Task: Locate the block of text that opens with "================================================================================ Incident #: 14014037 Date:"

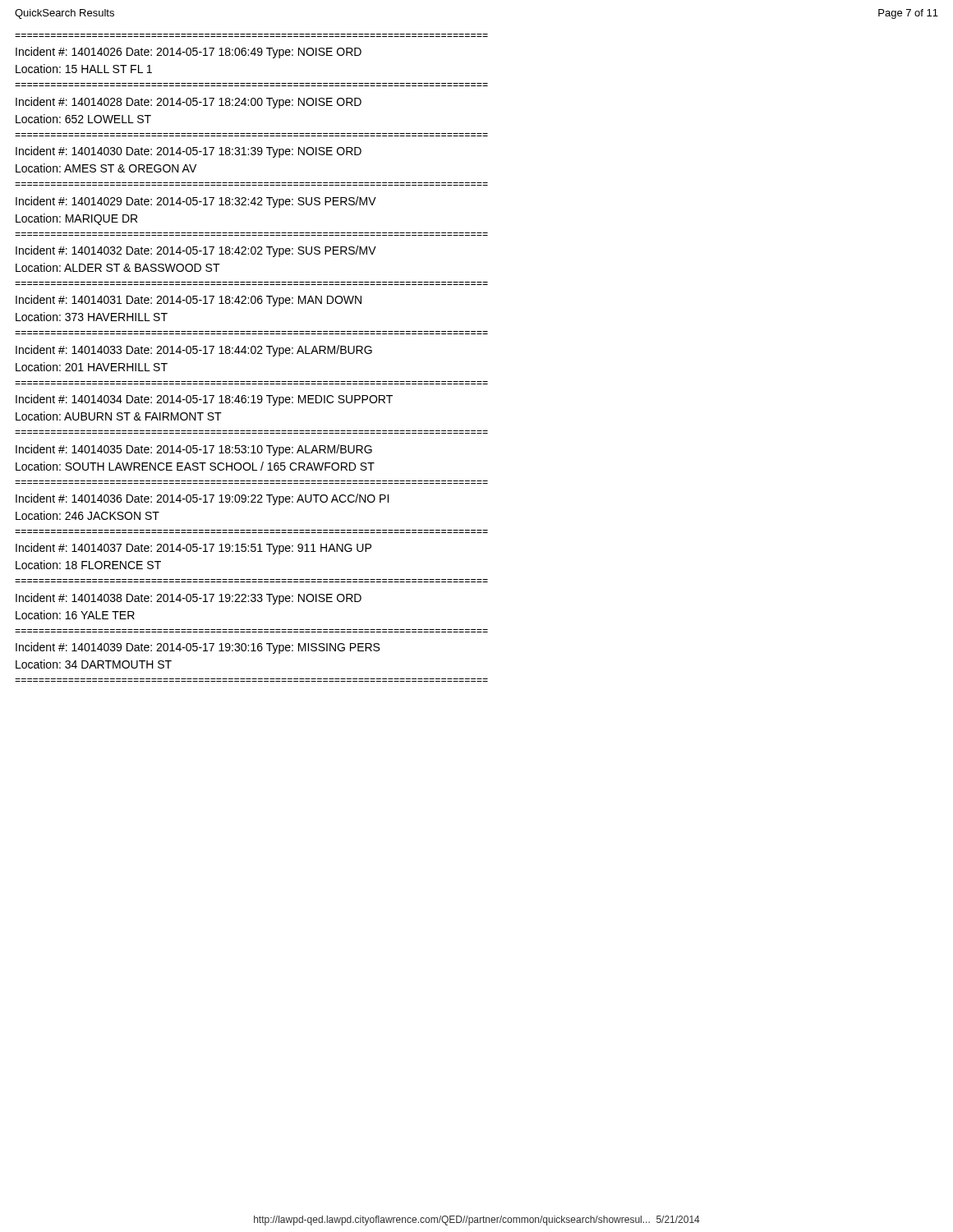Action: tap(193, 549)
